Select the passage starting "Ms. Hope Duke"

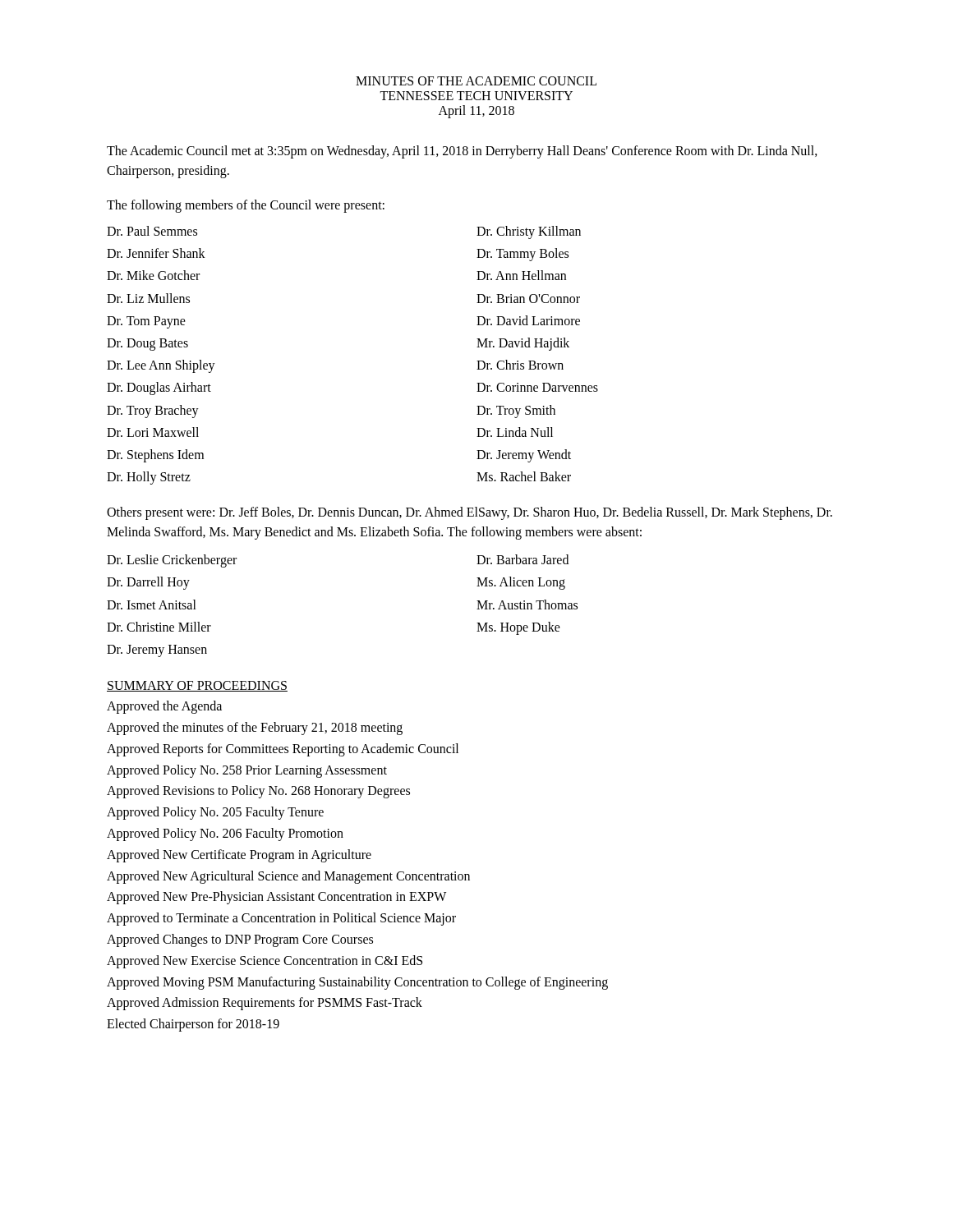pyautogui.click(x=518, y=627)
